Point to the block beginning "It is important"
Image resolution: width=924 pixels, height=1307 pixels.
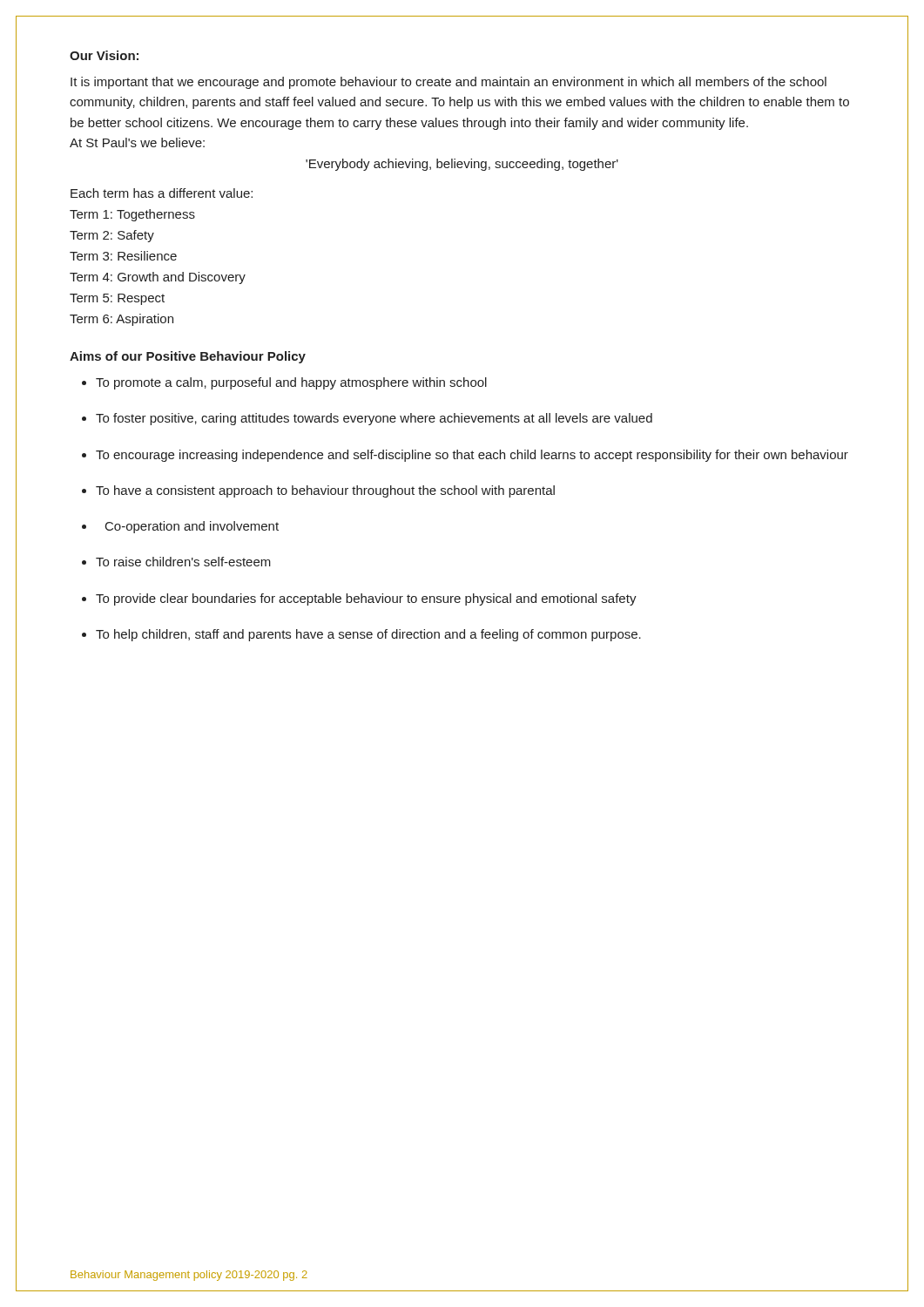pos(460,112)
